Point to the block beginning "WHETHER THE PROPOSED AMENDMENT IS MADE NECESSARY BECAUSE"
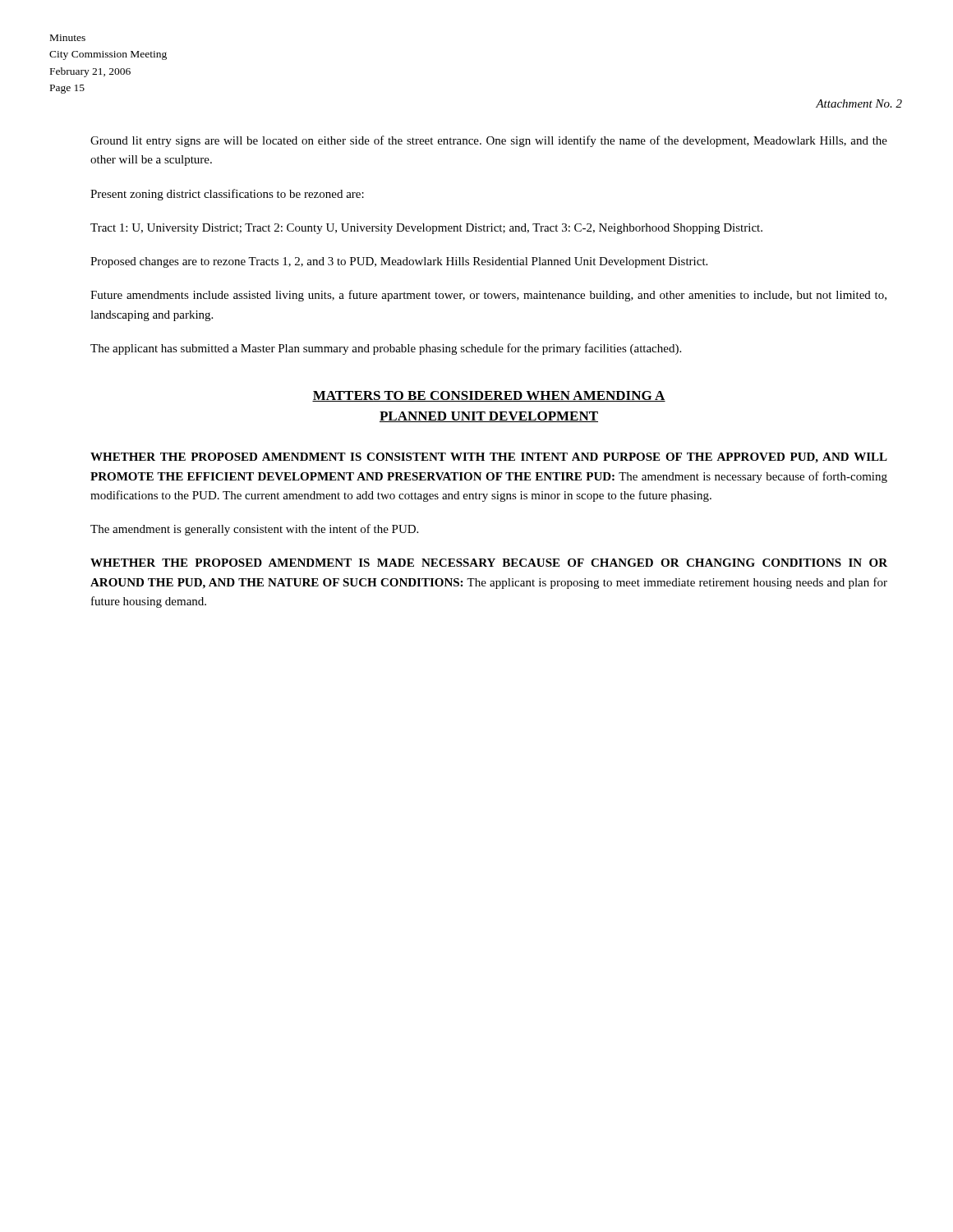Screen dimensions: 1232x953 pos(489,582)
